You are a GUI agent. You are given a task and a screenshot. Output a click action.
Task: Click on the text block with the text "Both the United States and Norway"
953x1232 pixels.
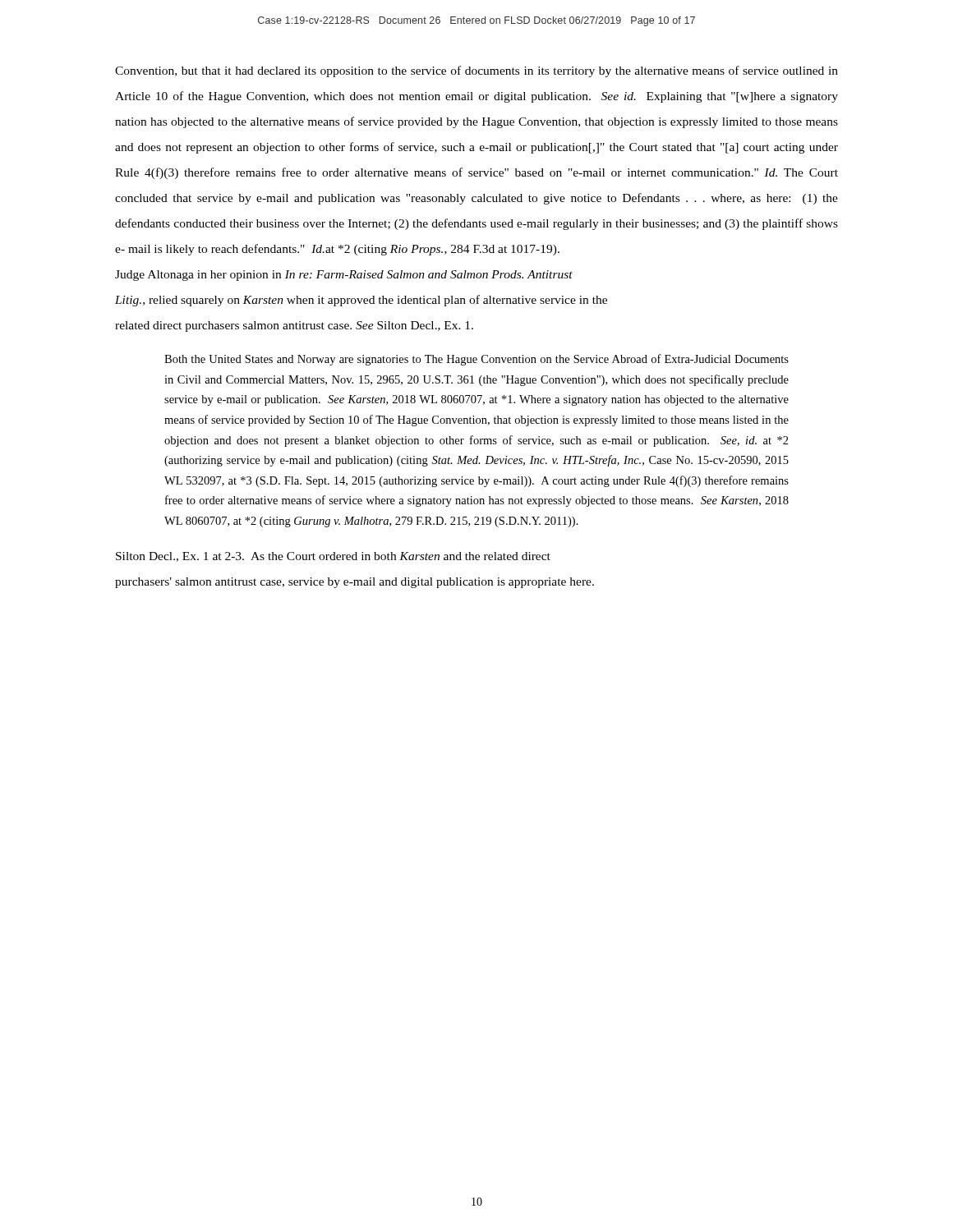pos(476,440)
